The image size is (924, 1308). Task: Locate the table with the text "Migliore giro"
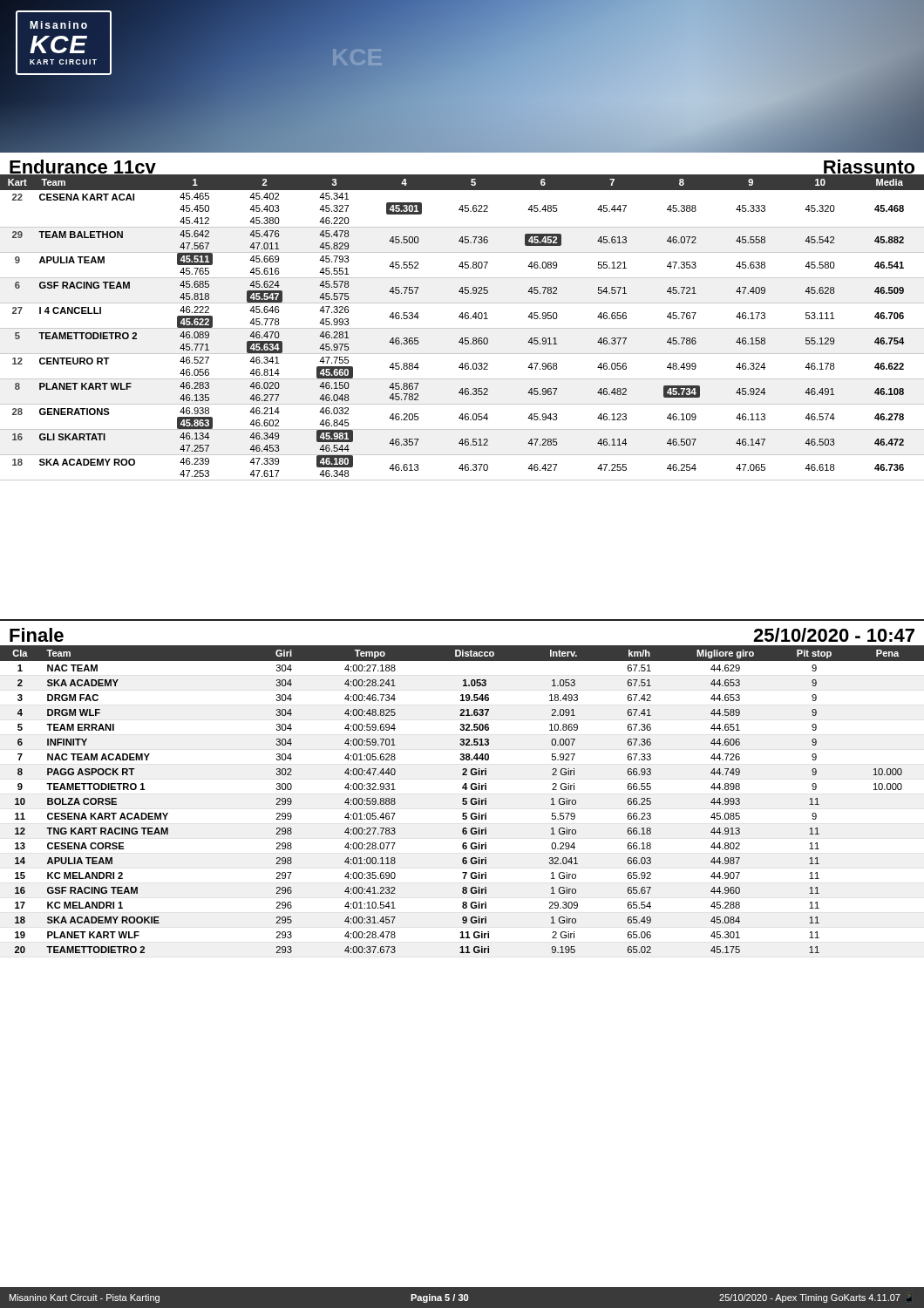pos(462,801)
